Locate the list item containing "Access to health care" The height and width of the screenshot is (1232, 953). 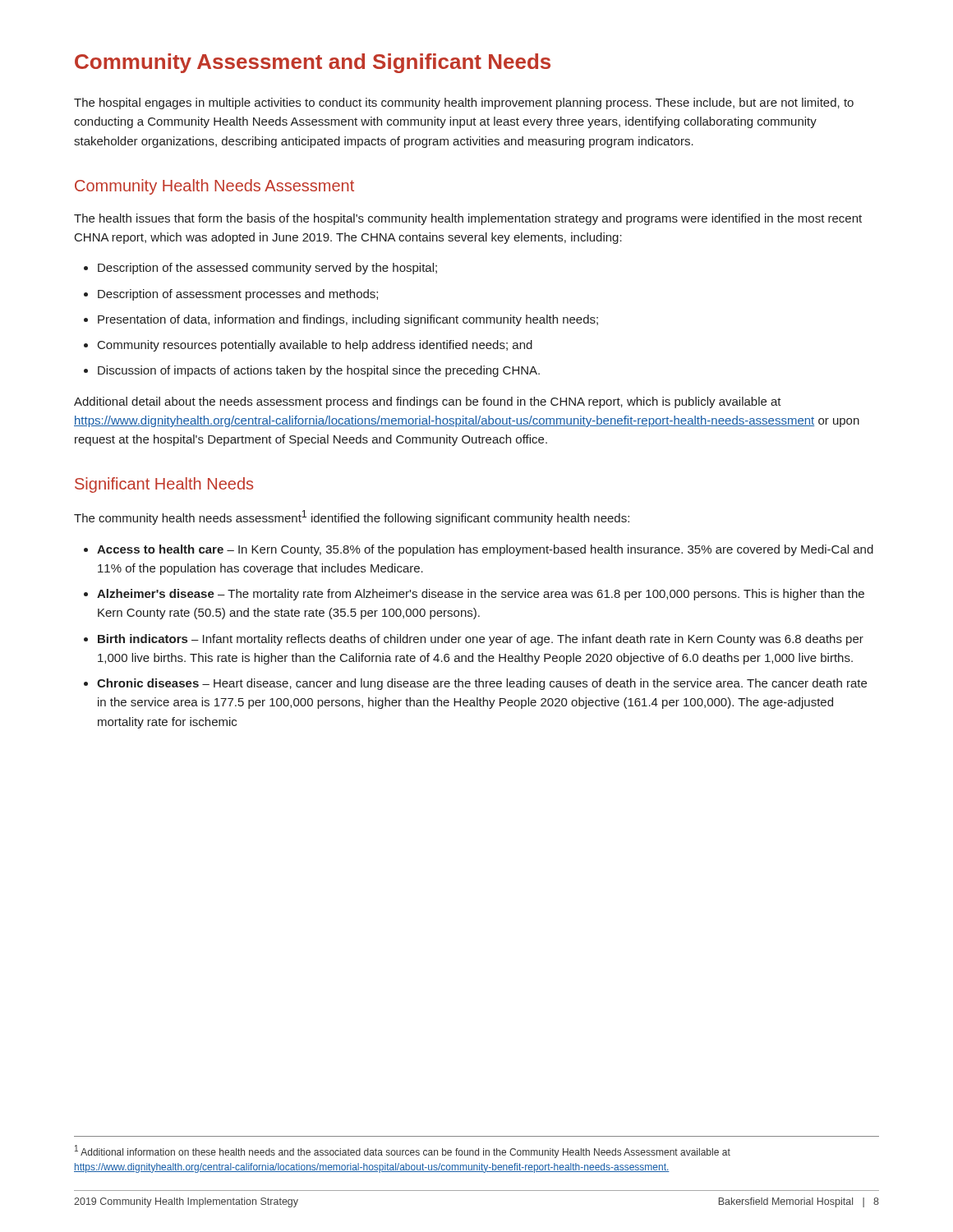tap(485, 558)
